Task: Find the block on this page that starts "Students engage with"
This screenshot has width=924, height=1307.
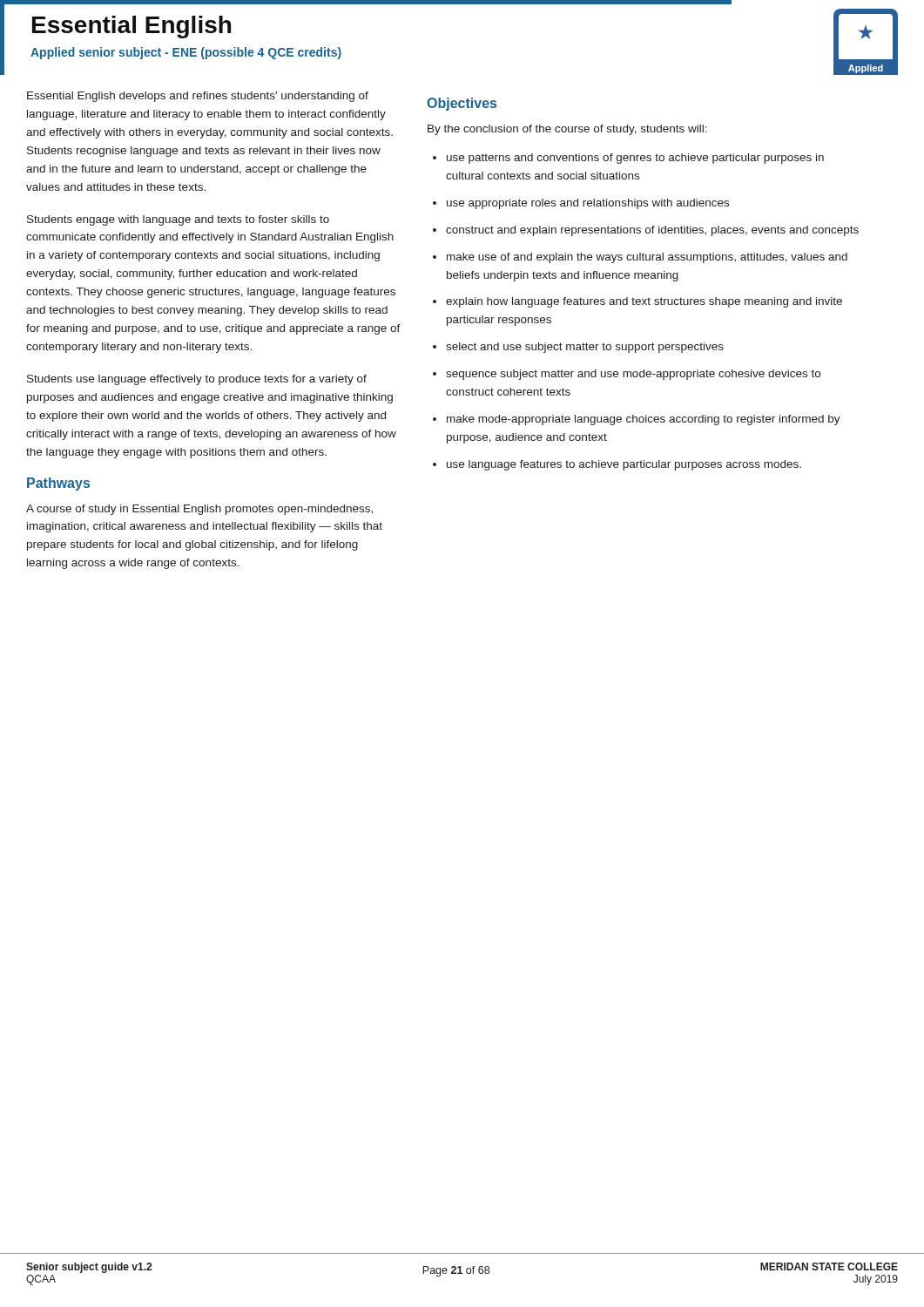Action: pos(213,283)
